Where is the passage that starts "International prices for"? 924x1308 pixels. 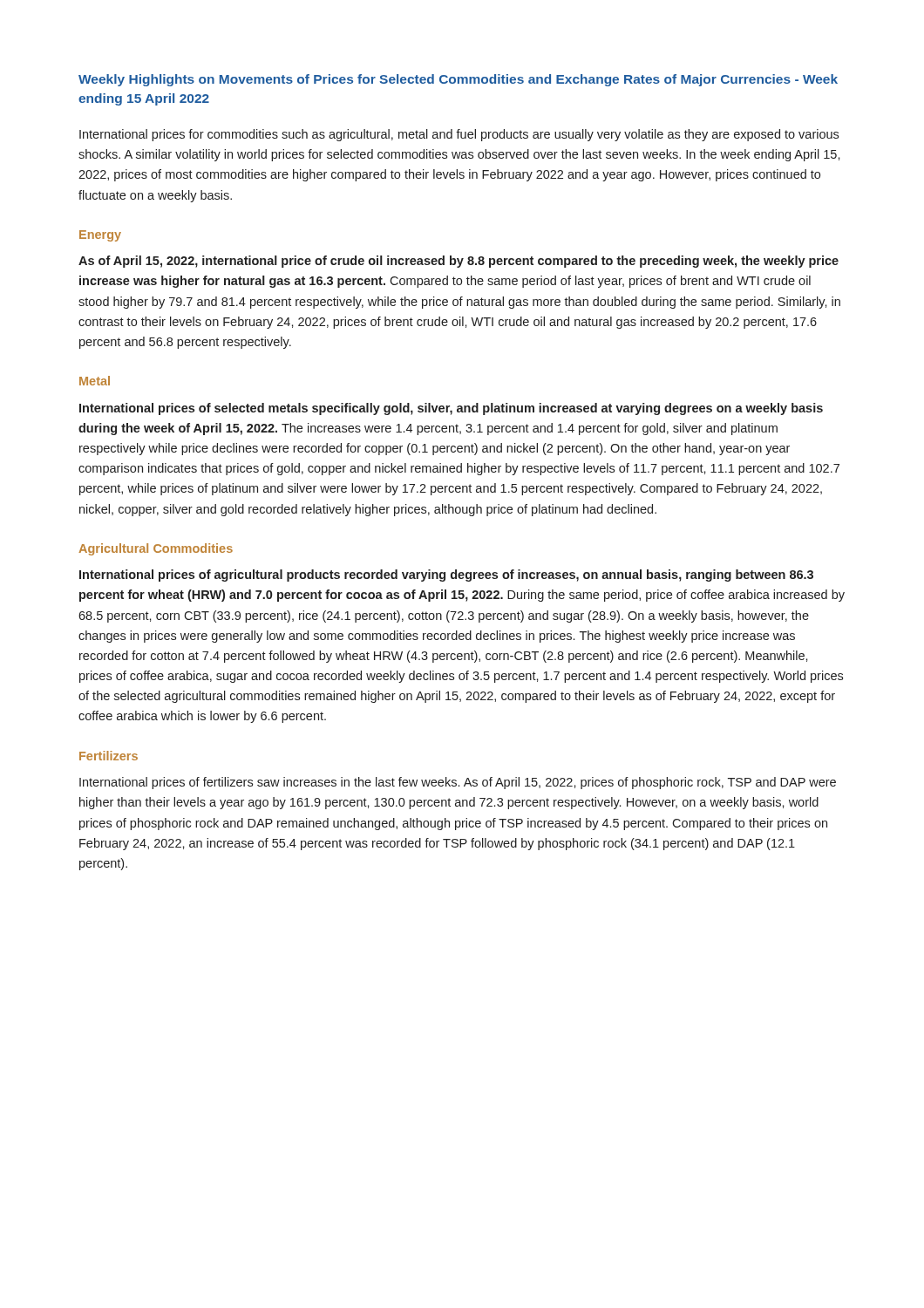click(x=460, y=165)
